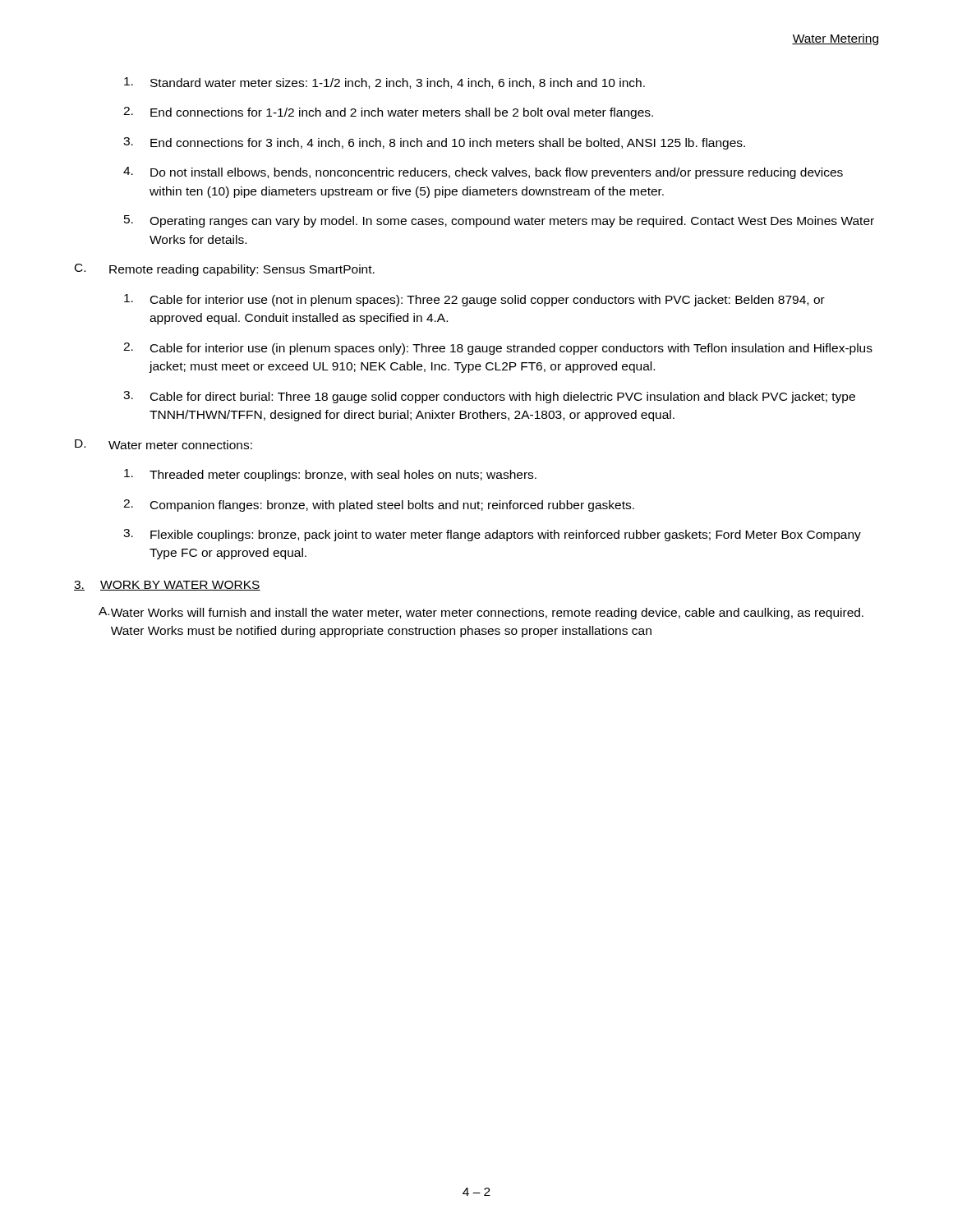Find "3. WORK BY WATER WORKS" on this page
The image size is (953, 1232).
(x=167, y=585)
